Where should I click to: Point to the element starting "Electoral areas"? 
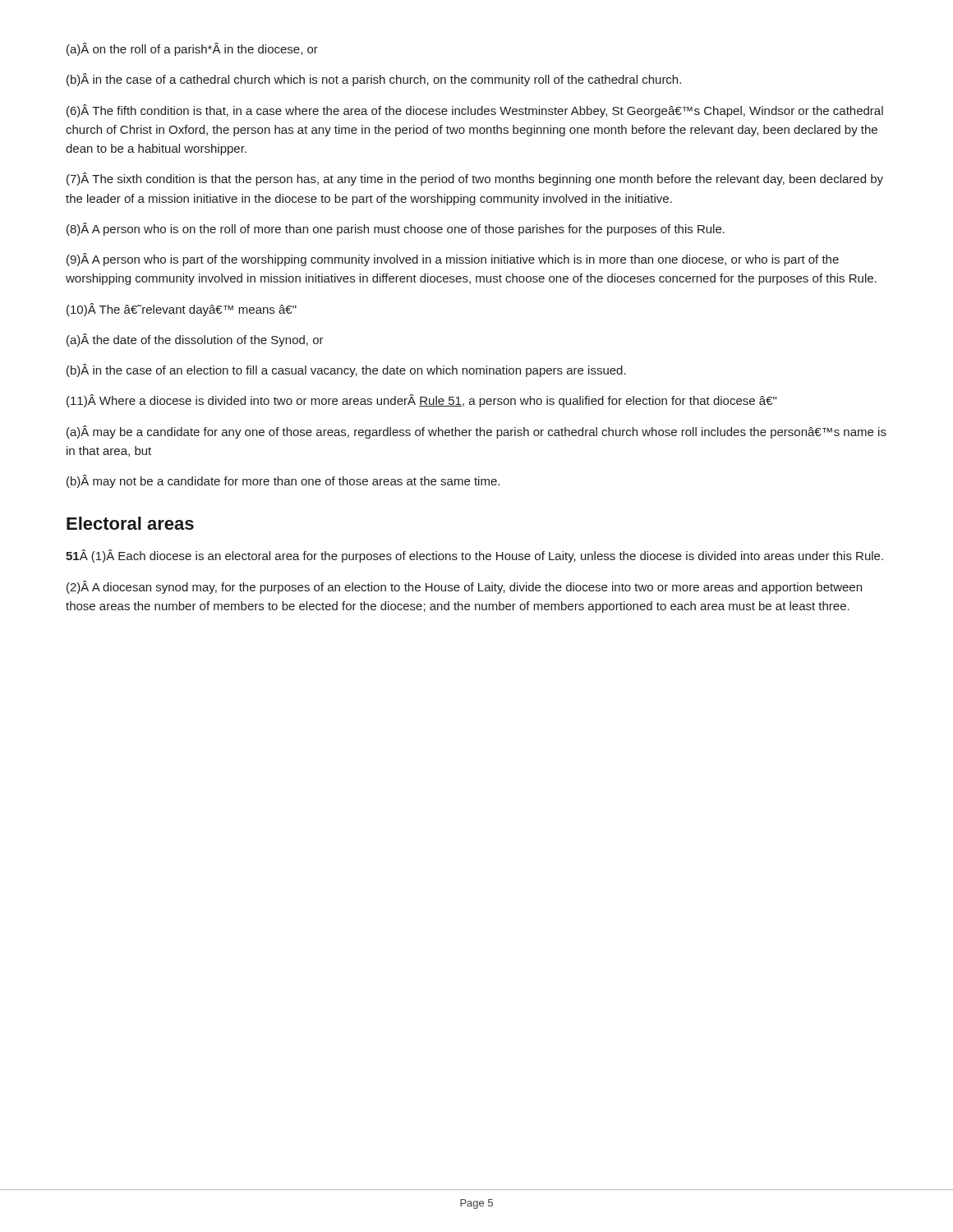[130, 524]
